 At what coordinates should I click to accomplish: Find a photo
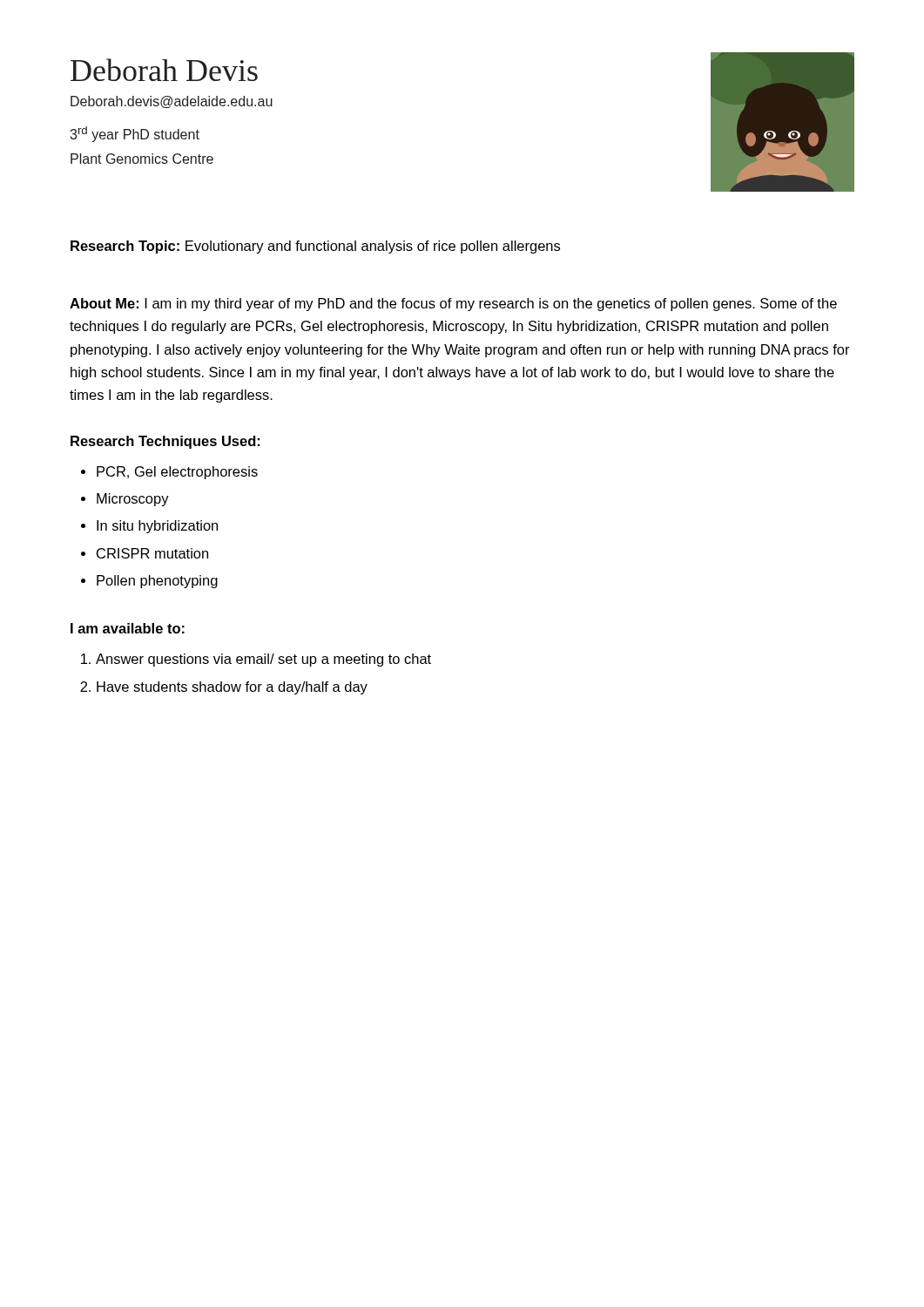(x=782, y=122)
